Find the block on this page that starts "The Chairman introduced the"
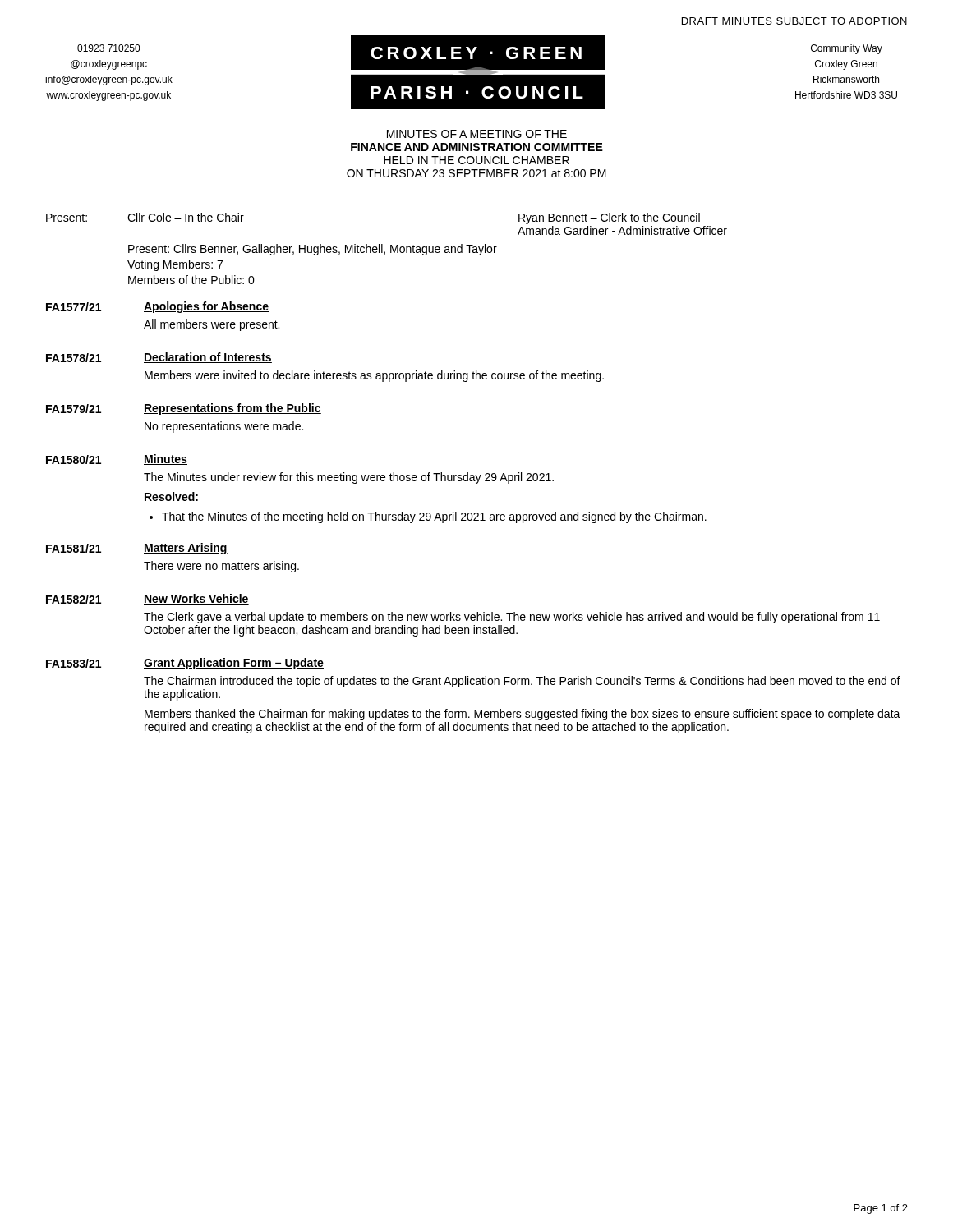953x1232 pixels. click(526, 687)
